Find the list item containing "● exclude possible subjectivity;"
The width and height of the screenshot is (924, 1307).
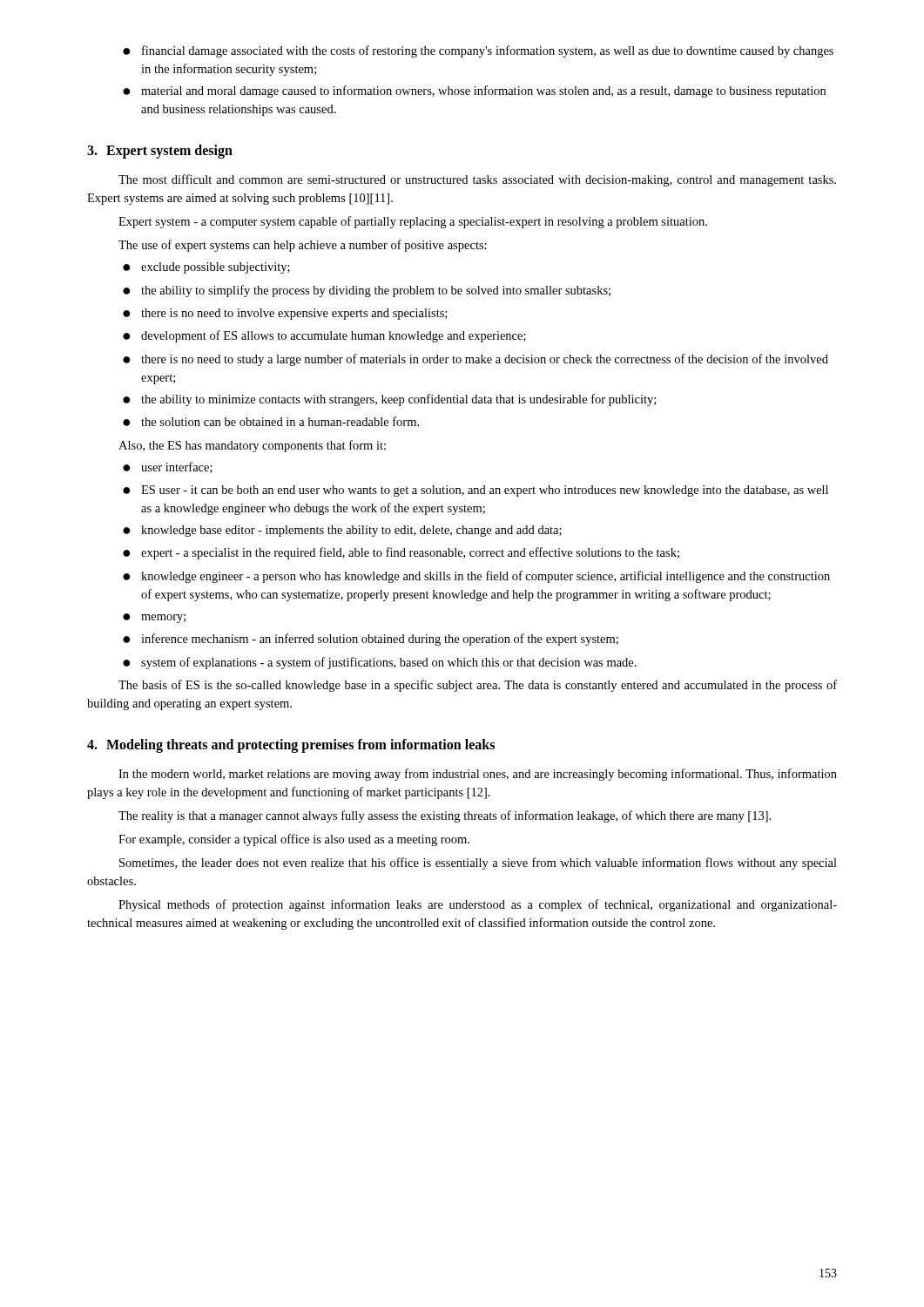coord(206,268)
